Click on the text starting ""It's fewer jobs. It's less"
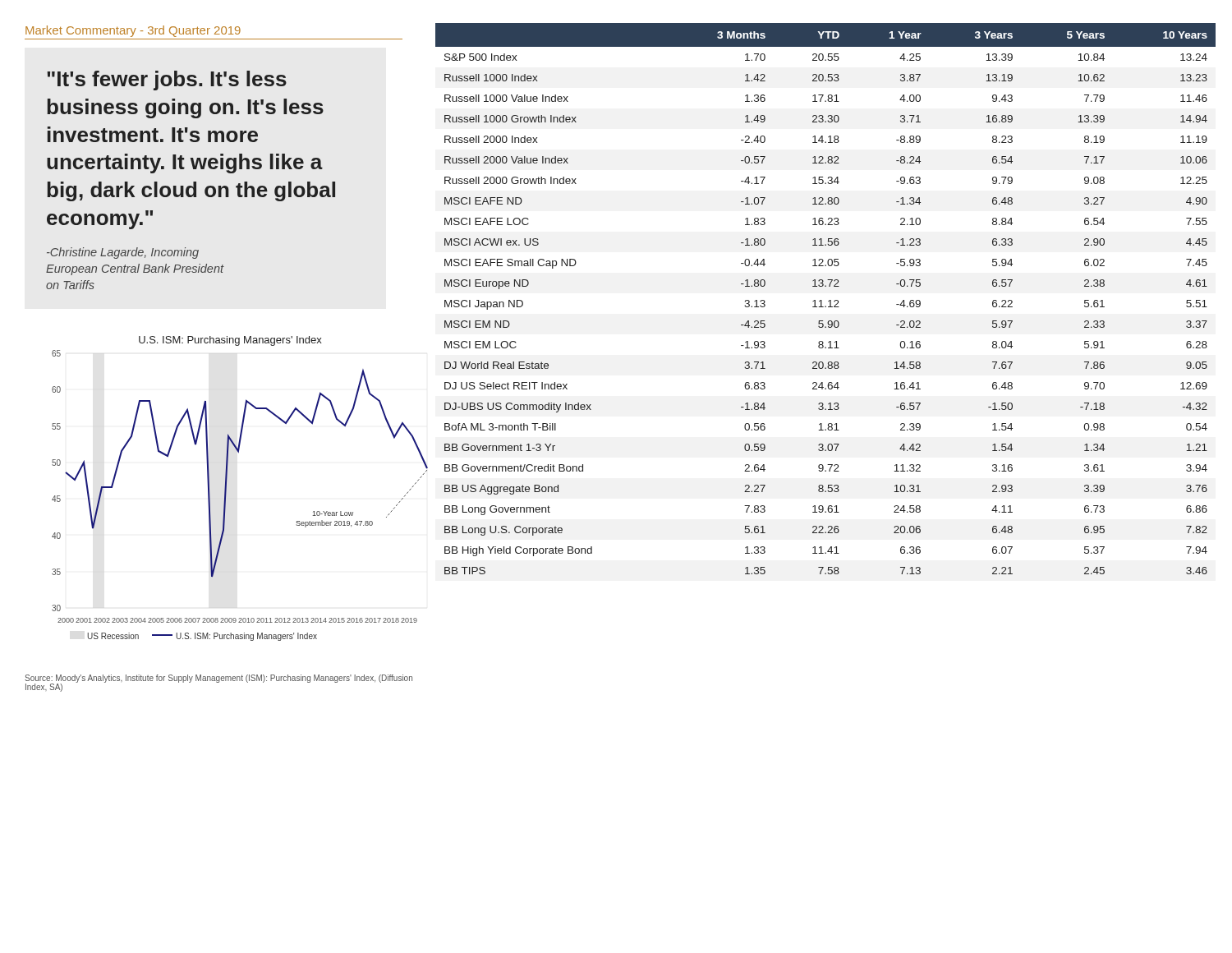1232x953 pixels. pos(205,180)
